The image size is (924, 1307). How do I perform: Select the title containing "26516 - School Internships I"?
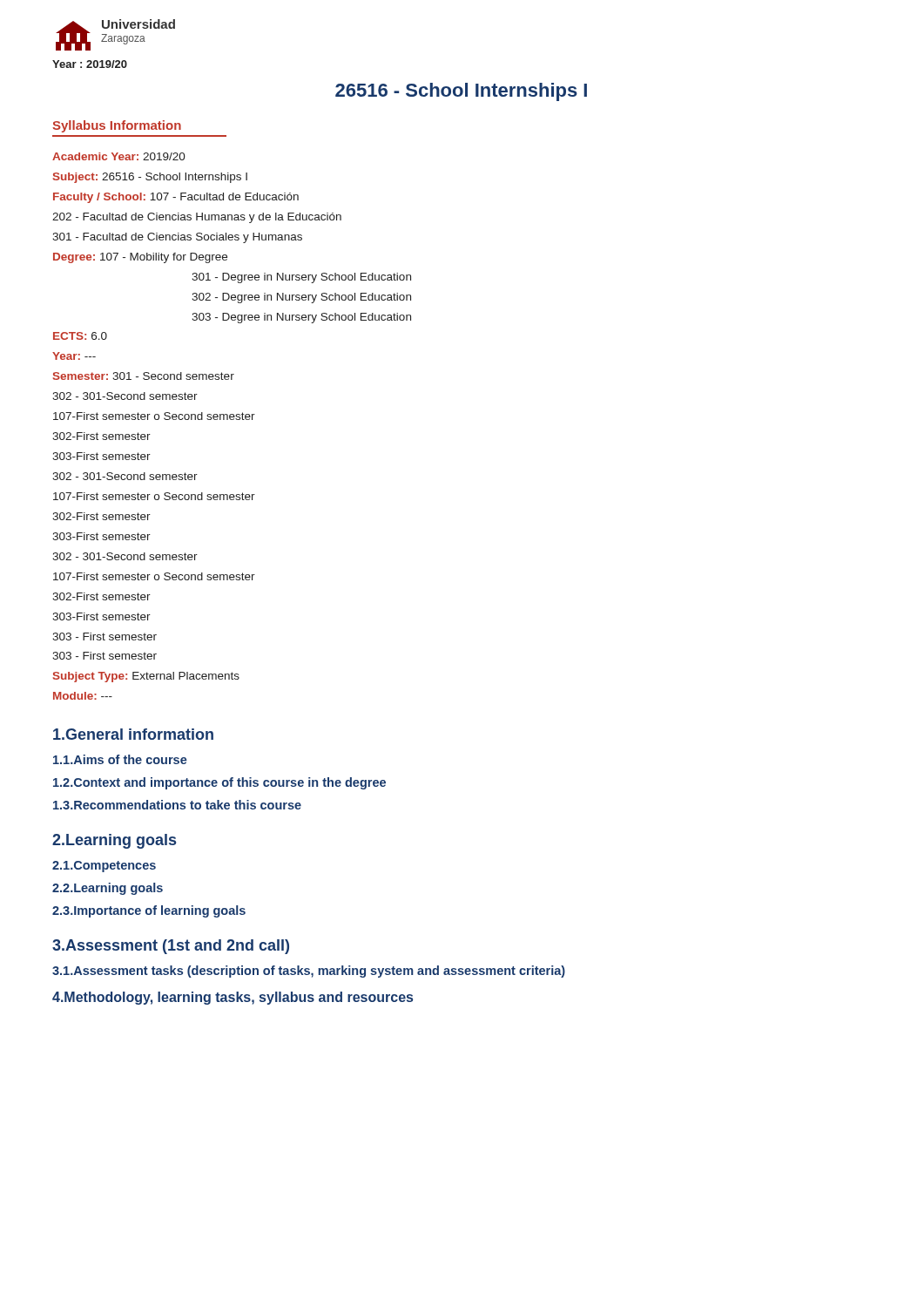coord(462,90)
